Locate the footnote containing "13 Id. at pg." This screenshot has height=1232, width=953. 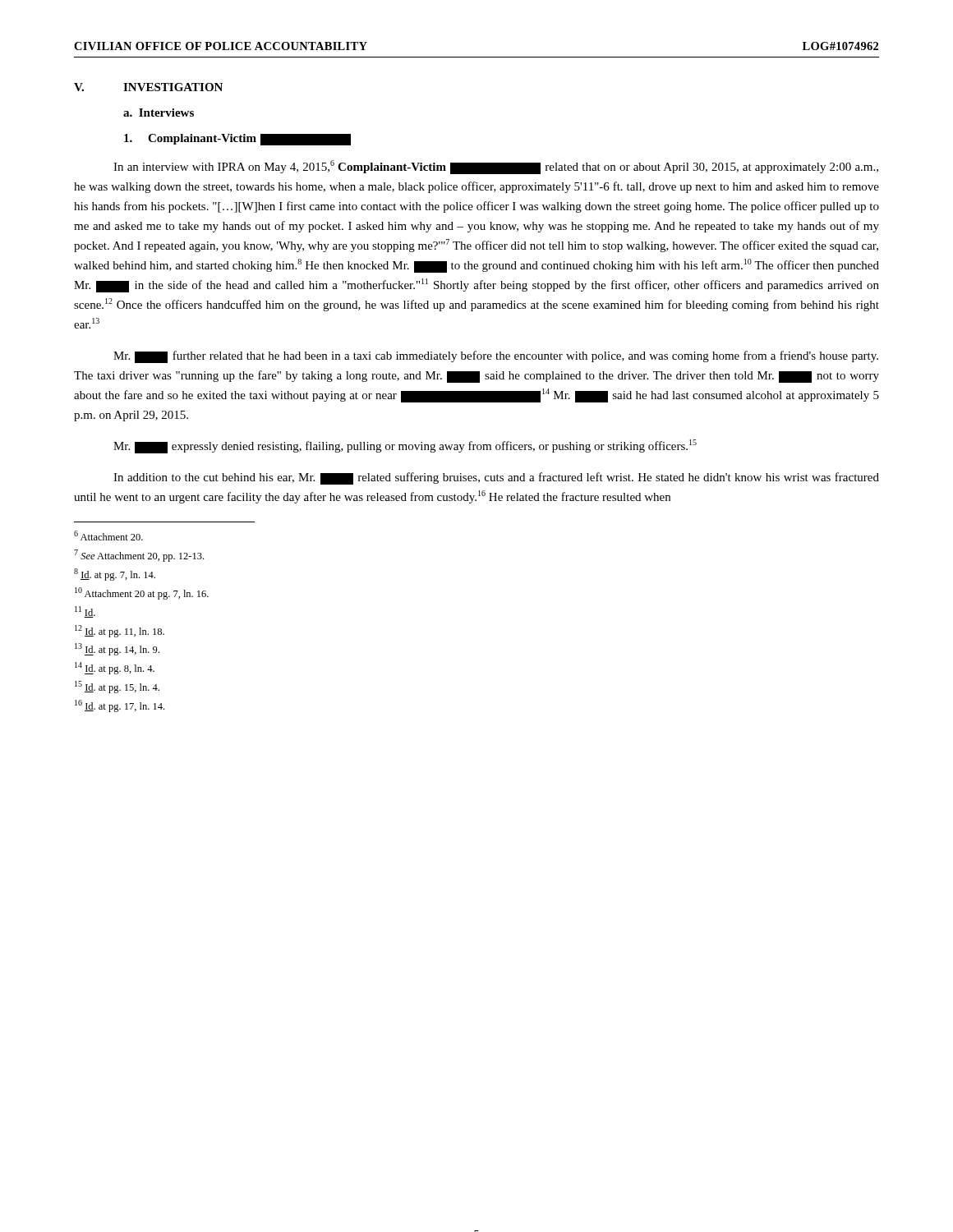[117, 649]
